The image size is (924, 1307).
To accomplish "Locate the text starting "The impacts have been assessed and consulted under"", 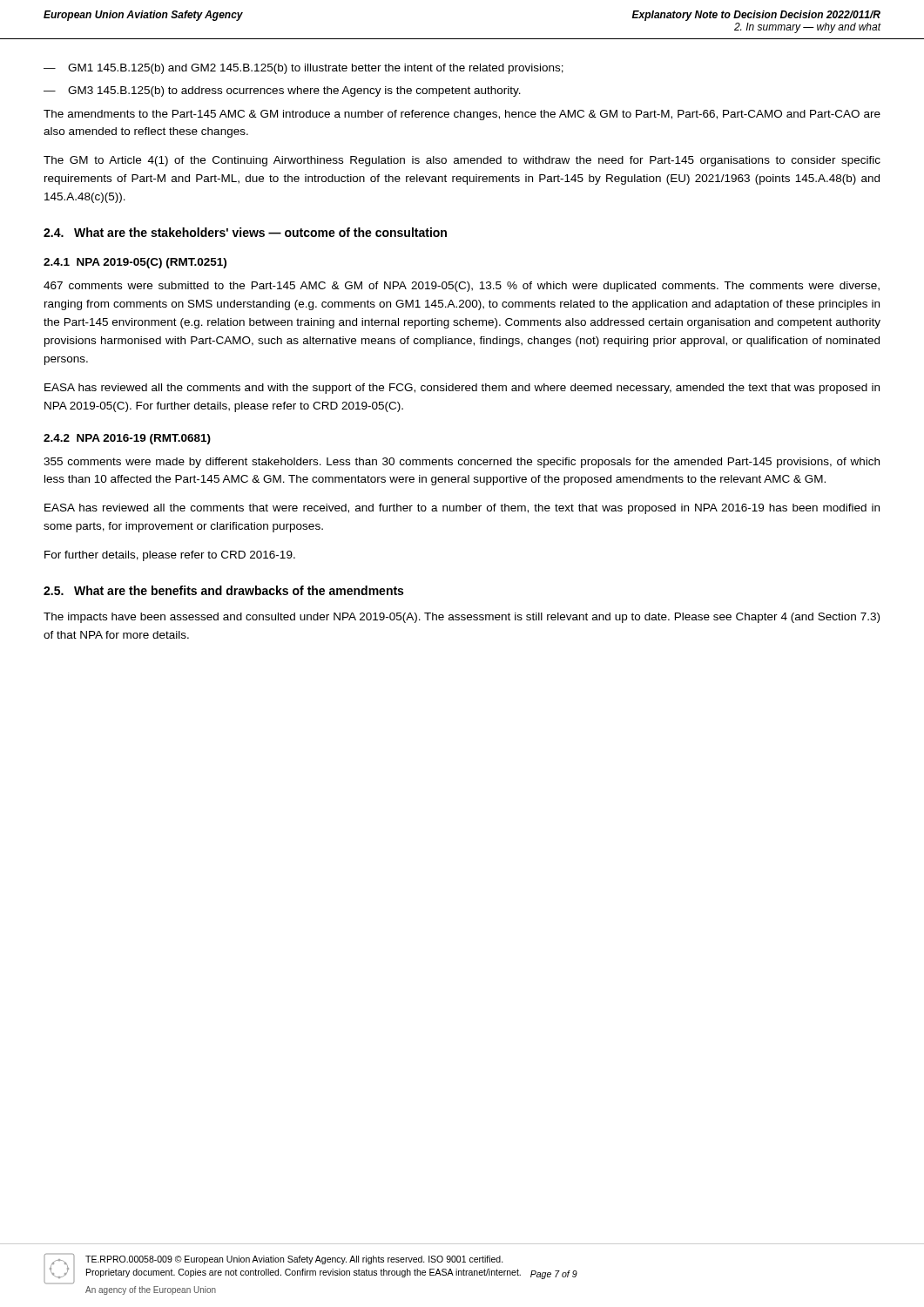I will click(462, 626).
